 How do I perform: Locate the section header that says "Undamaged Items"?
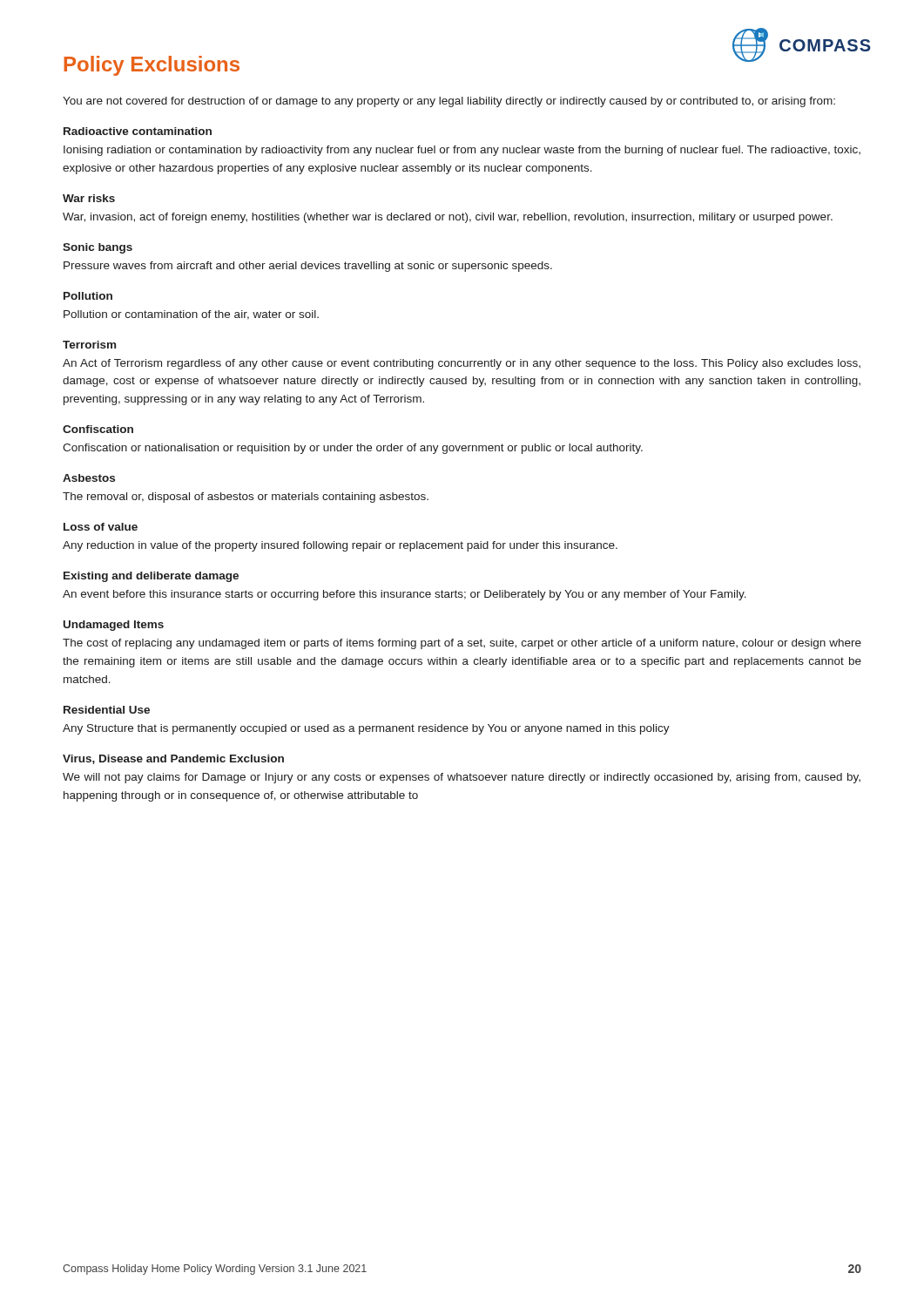114,626
